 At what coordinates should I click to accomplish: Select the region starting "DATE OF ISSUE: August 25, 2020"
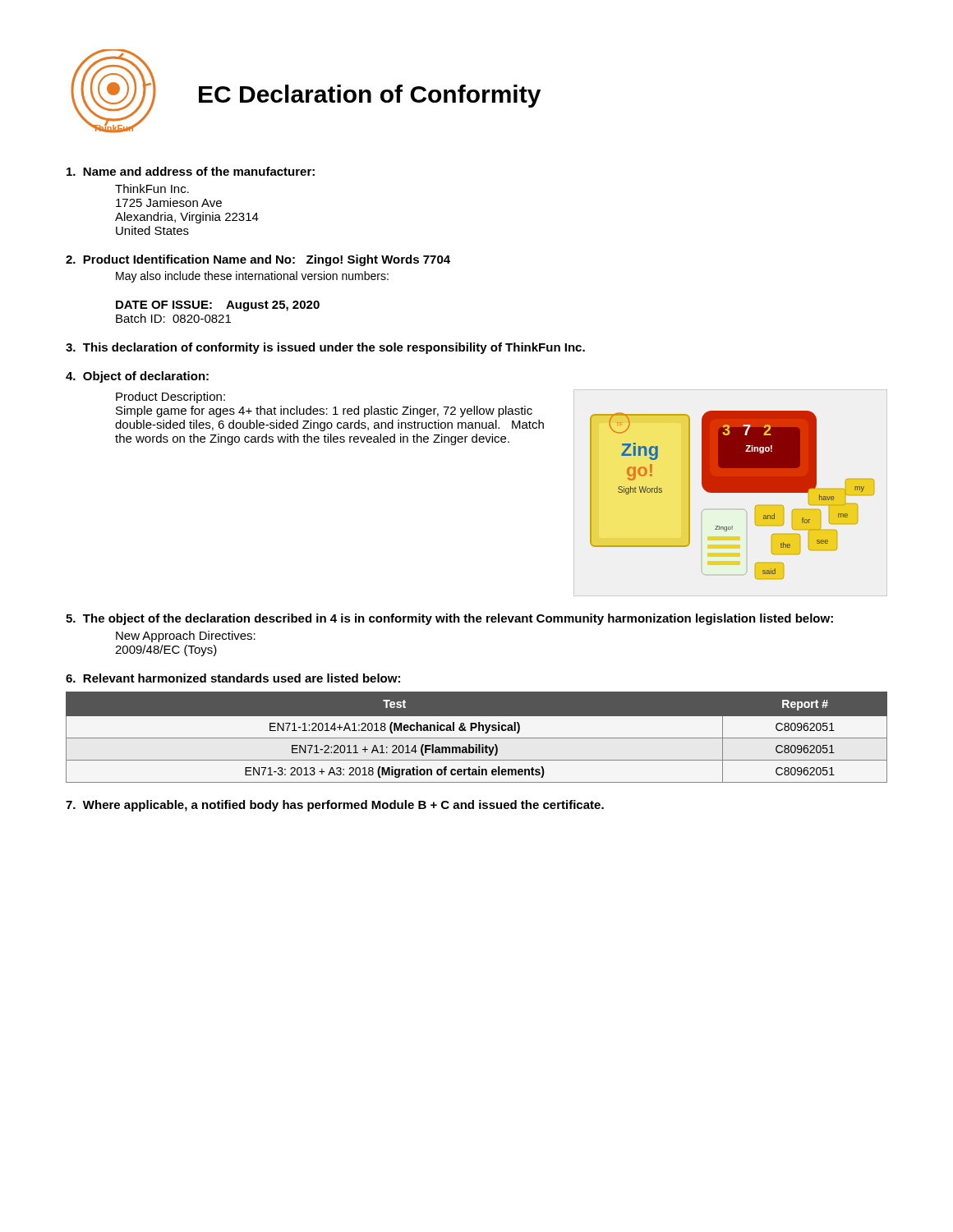tap(217, 311)
